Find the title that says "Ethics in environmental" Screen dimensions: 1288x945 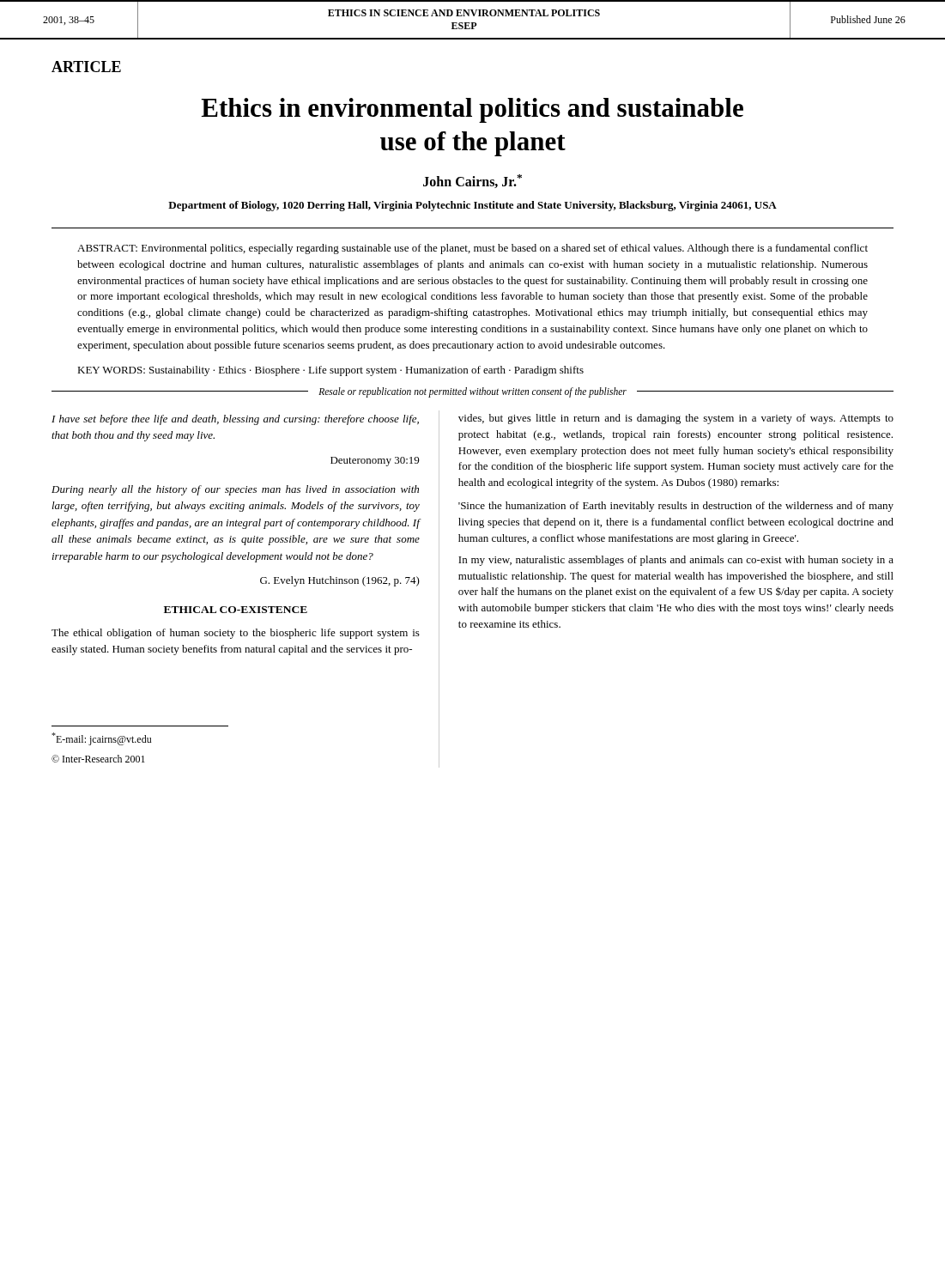tap(472, 124)
